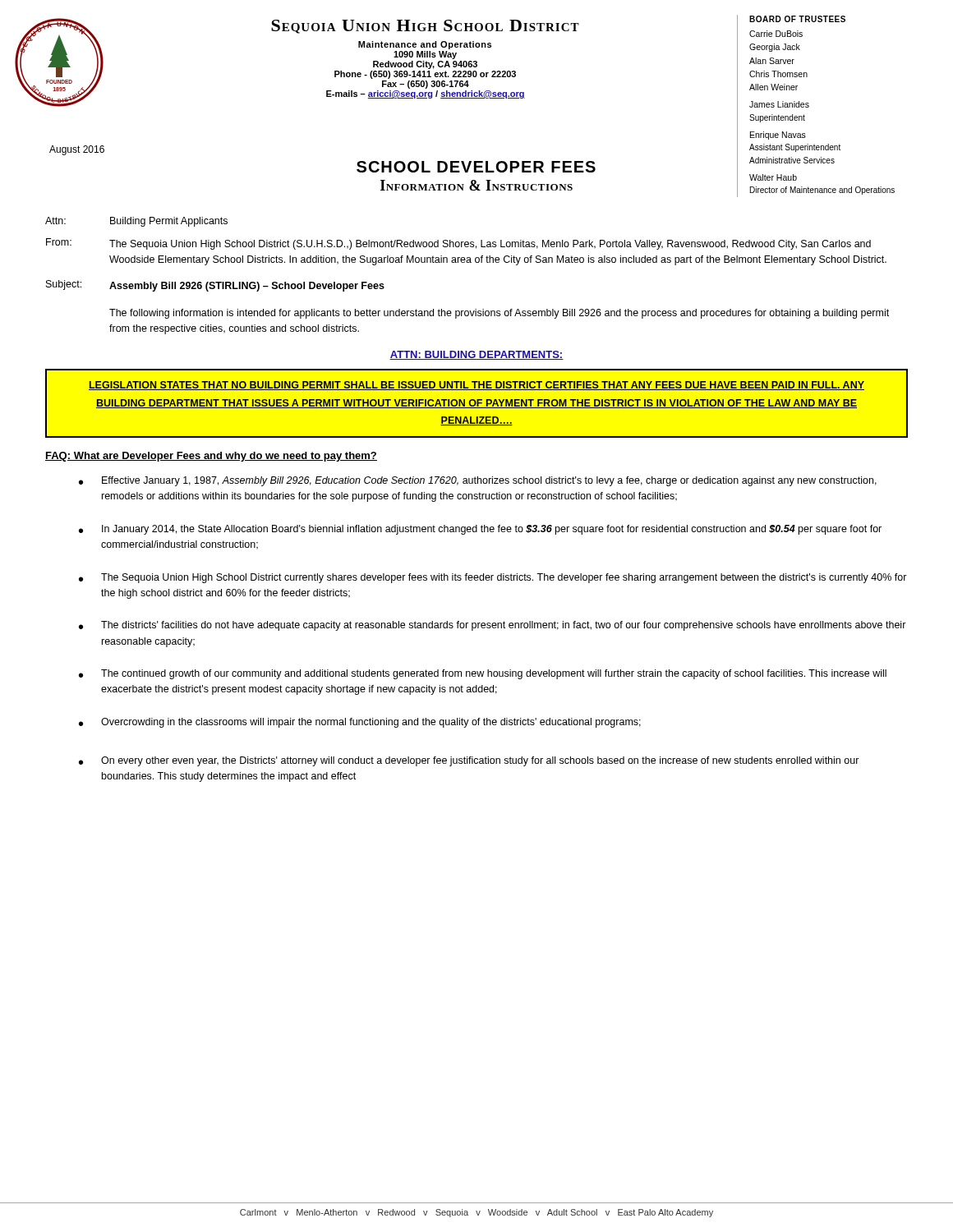Click where it says "August 2016"

[77, 150]
